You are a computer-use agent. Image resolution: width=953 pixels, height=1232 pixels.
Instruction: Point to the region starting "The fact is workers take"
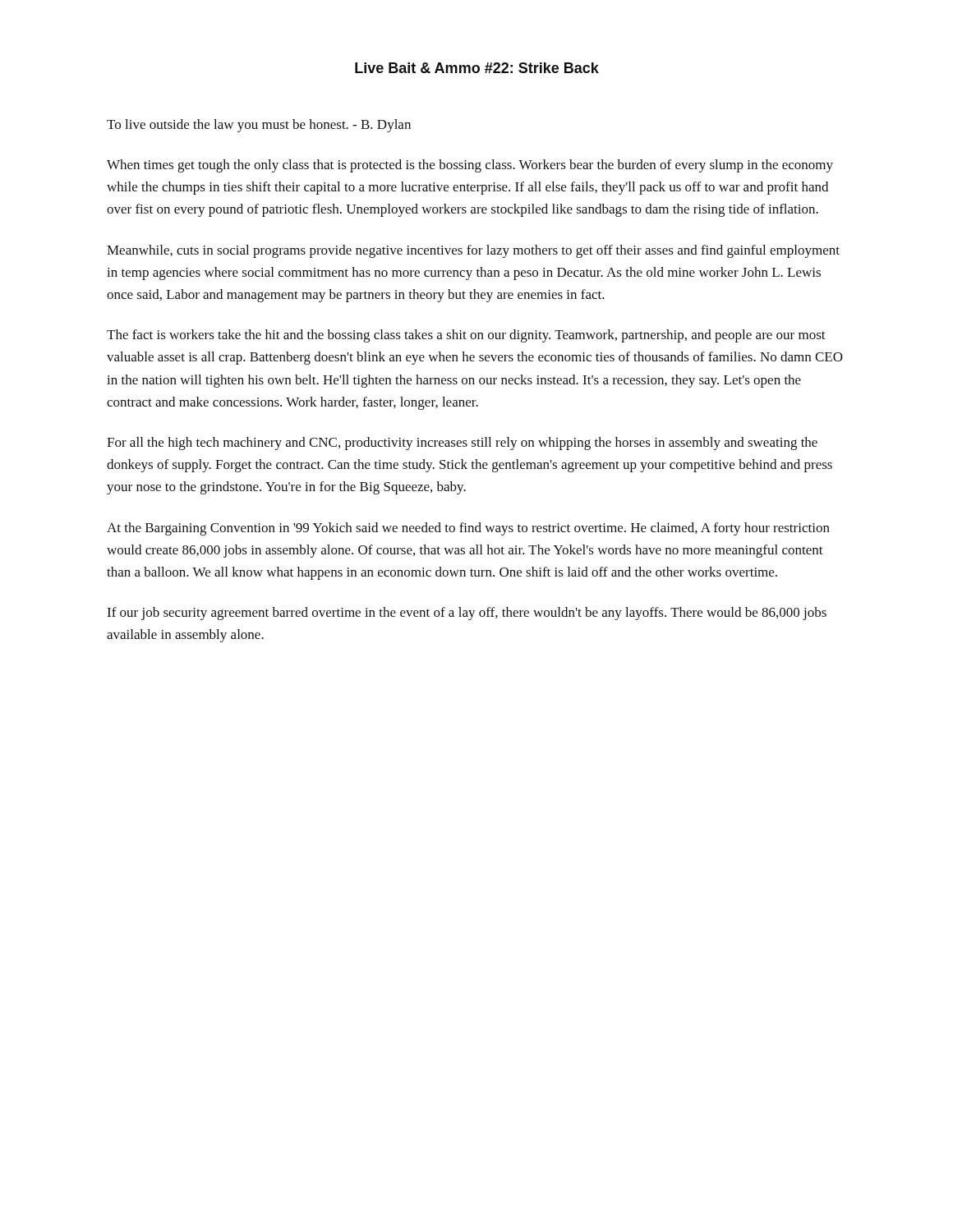click(475, 368)
